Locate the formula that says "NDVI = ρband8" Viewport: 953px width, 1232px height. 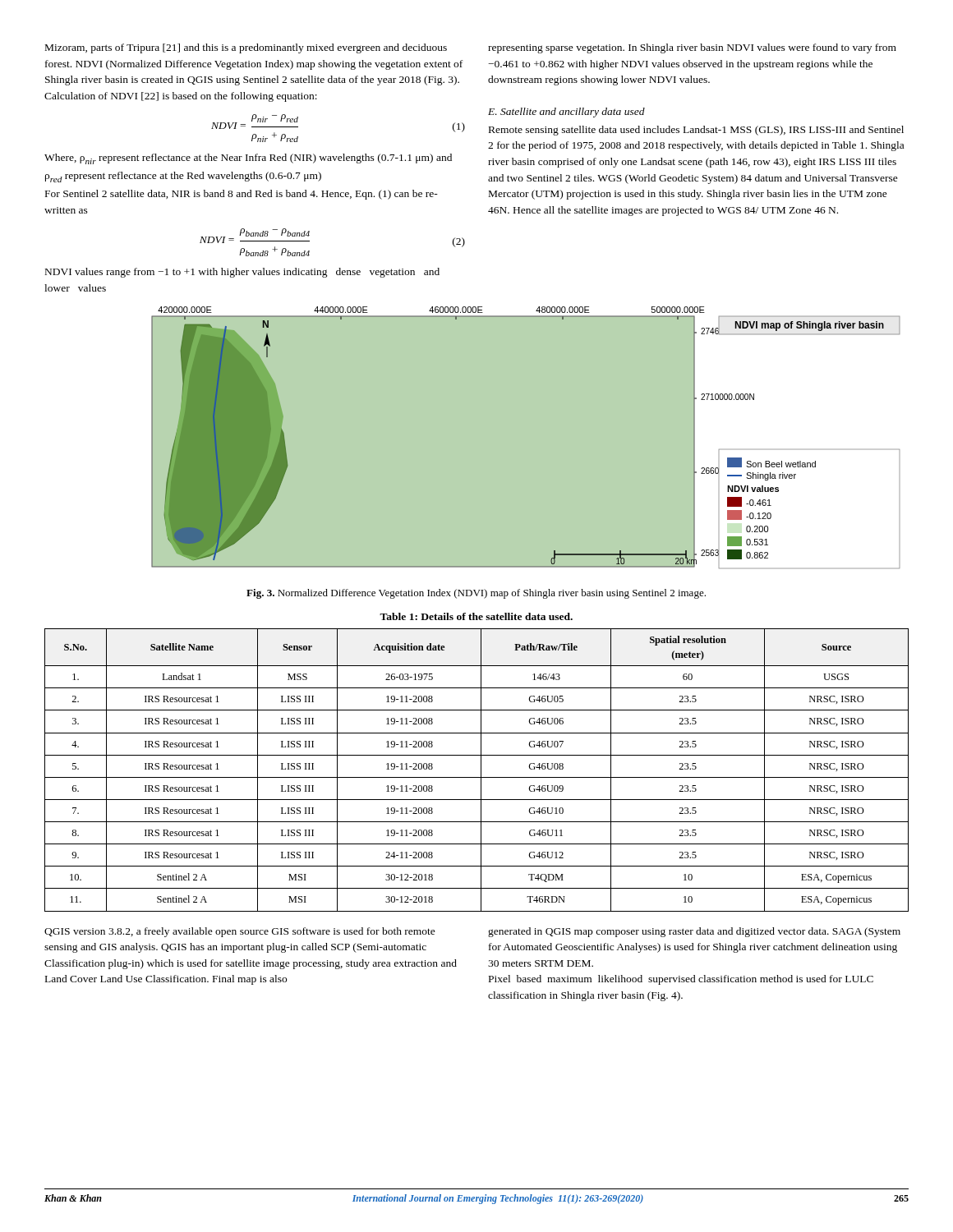(x=274, y=241)
